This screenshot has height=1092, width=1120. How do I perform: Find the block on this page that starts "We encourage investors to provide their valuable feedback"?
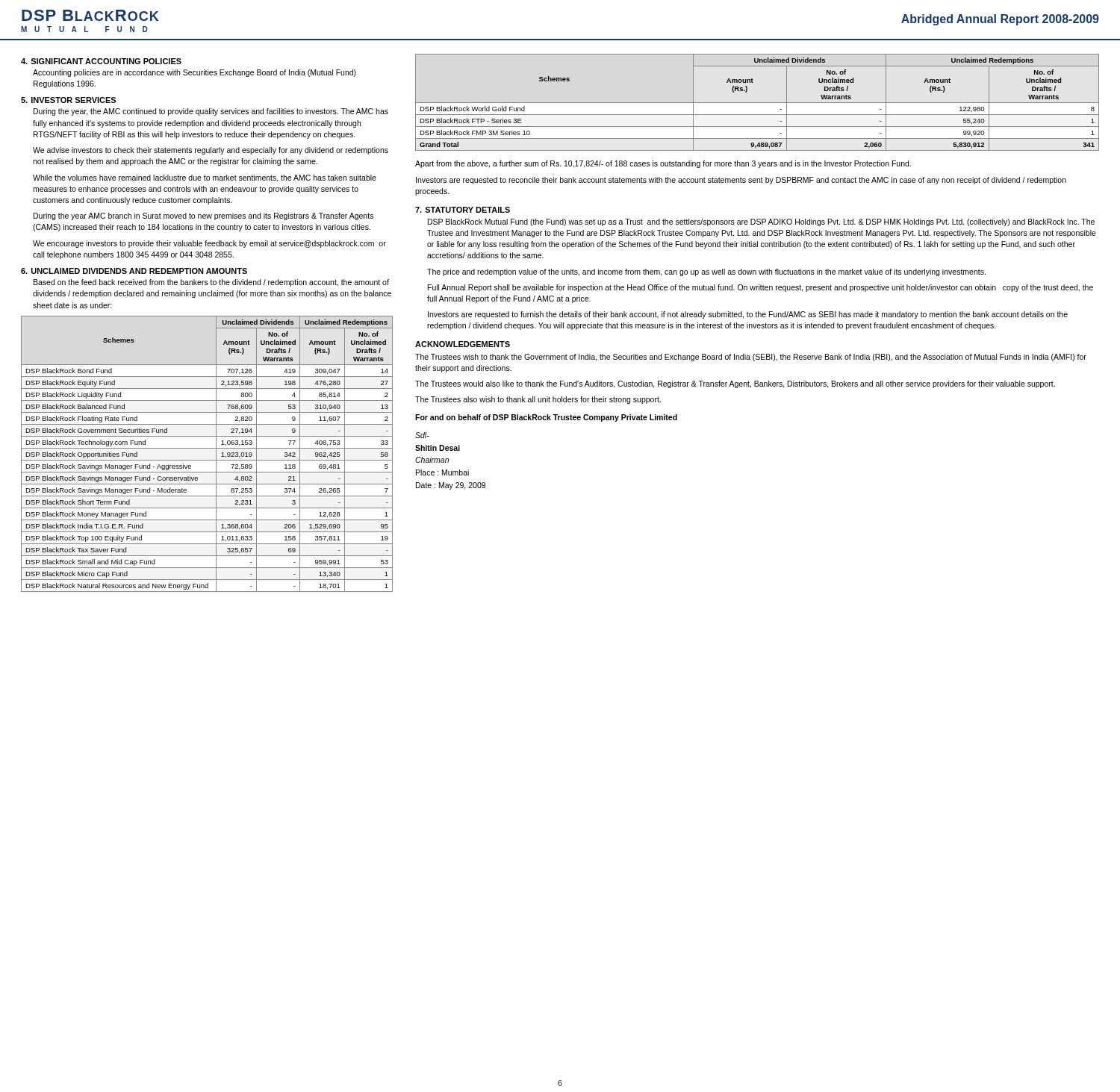click(x=209, y=249)
